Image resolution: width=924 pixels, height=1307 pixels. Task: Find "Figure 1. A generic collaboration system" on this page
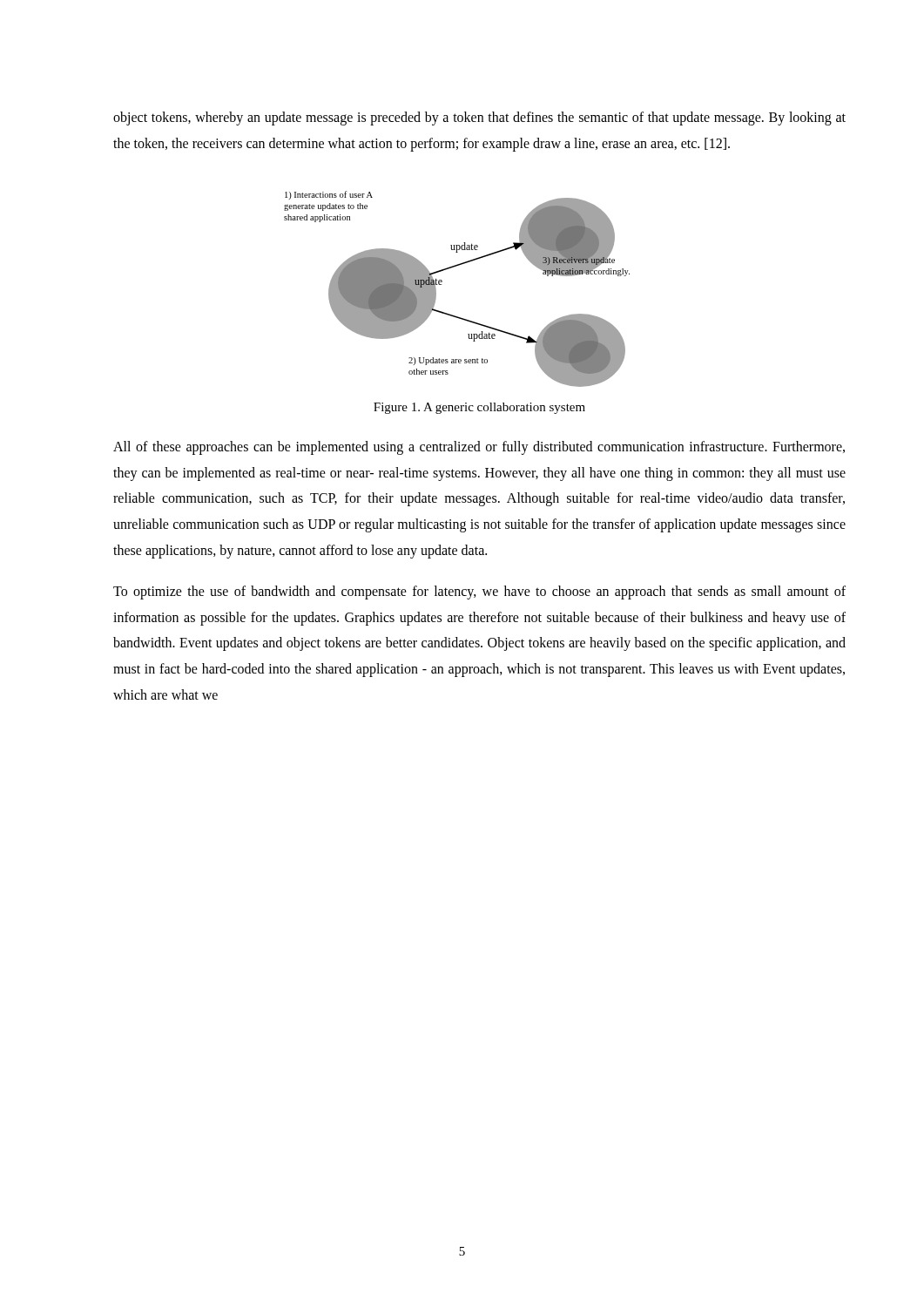[479, 407]
